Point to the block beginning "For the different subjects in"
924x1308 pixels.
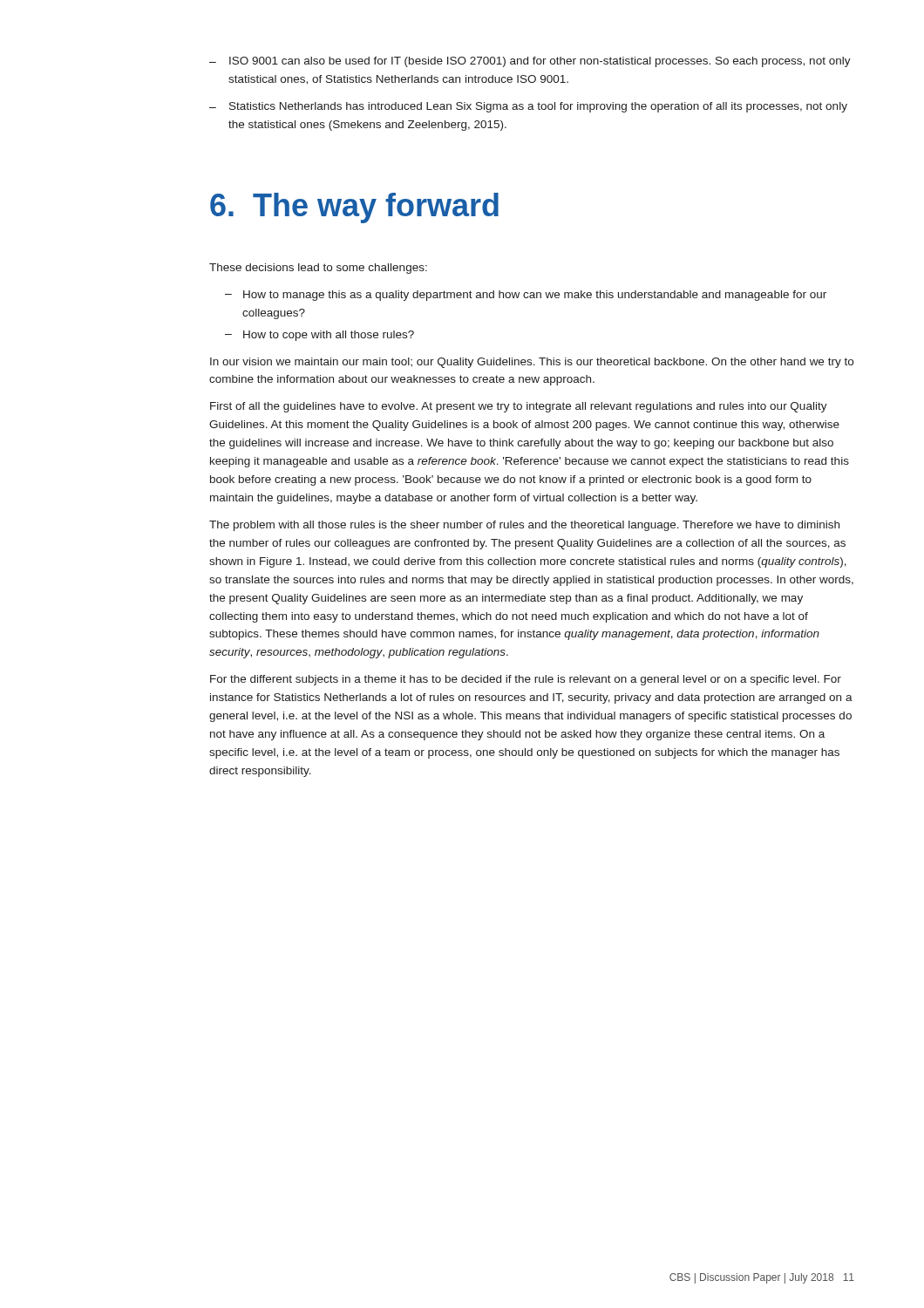click(x=531, y=725)
